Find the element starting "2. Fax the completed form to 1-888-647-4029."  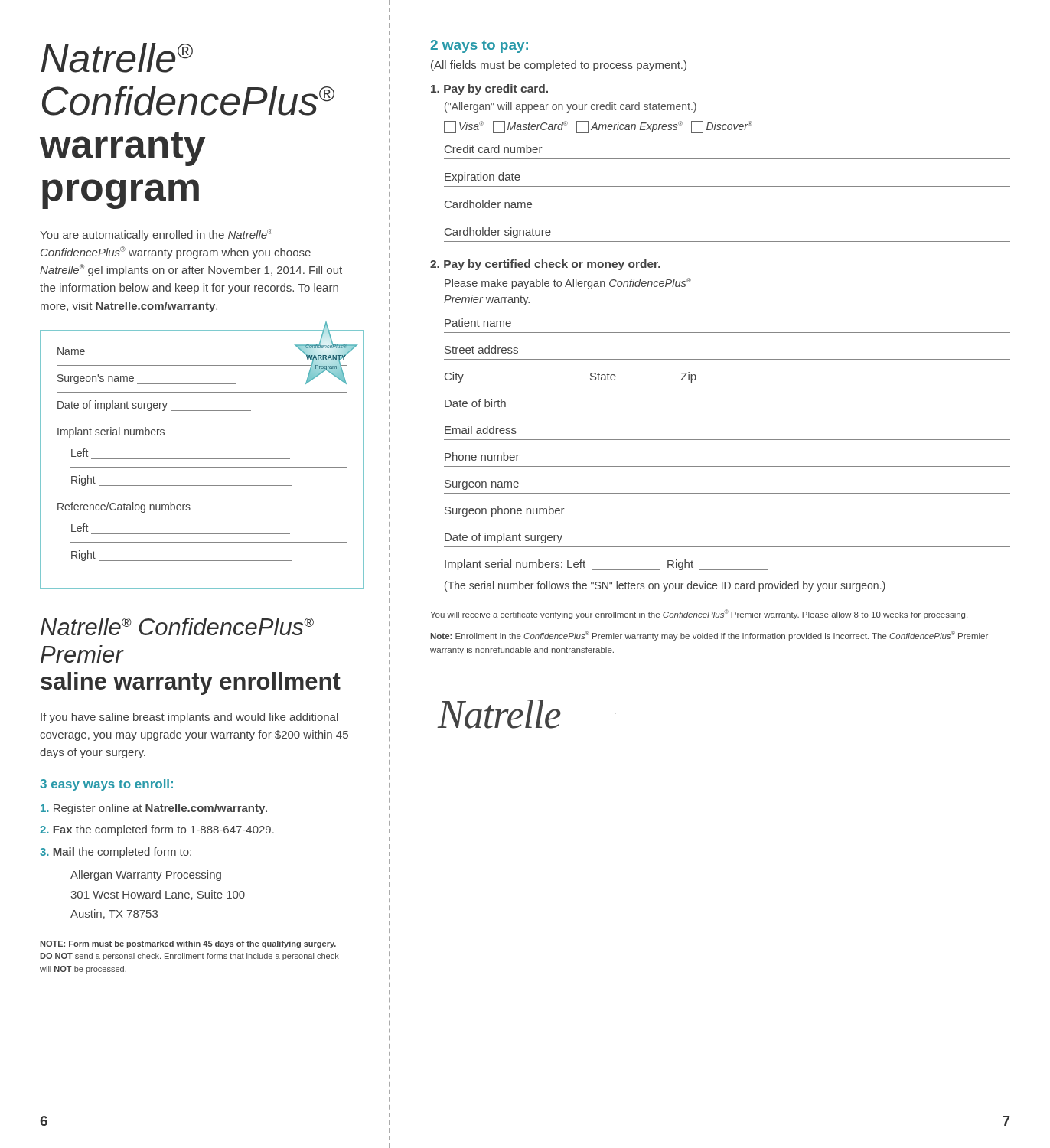[157, 829]
